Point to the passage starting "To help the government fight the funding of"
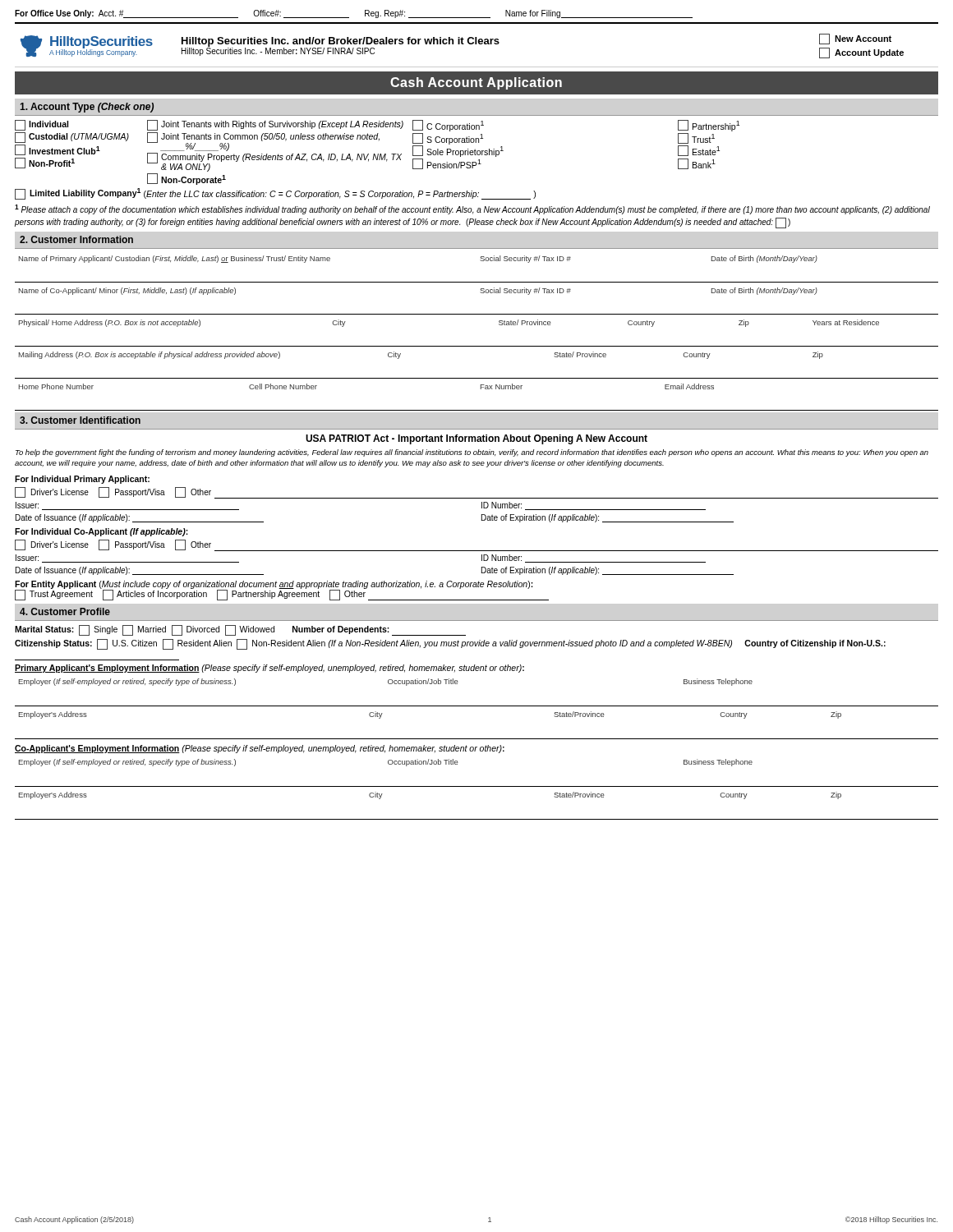 tap(472, 458)
